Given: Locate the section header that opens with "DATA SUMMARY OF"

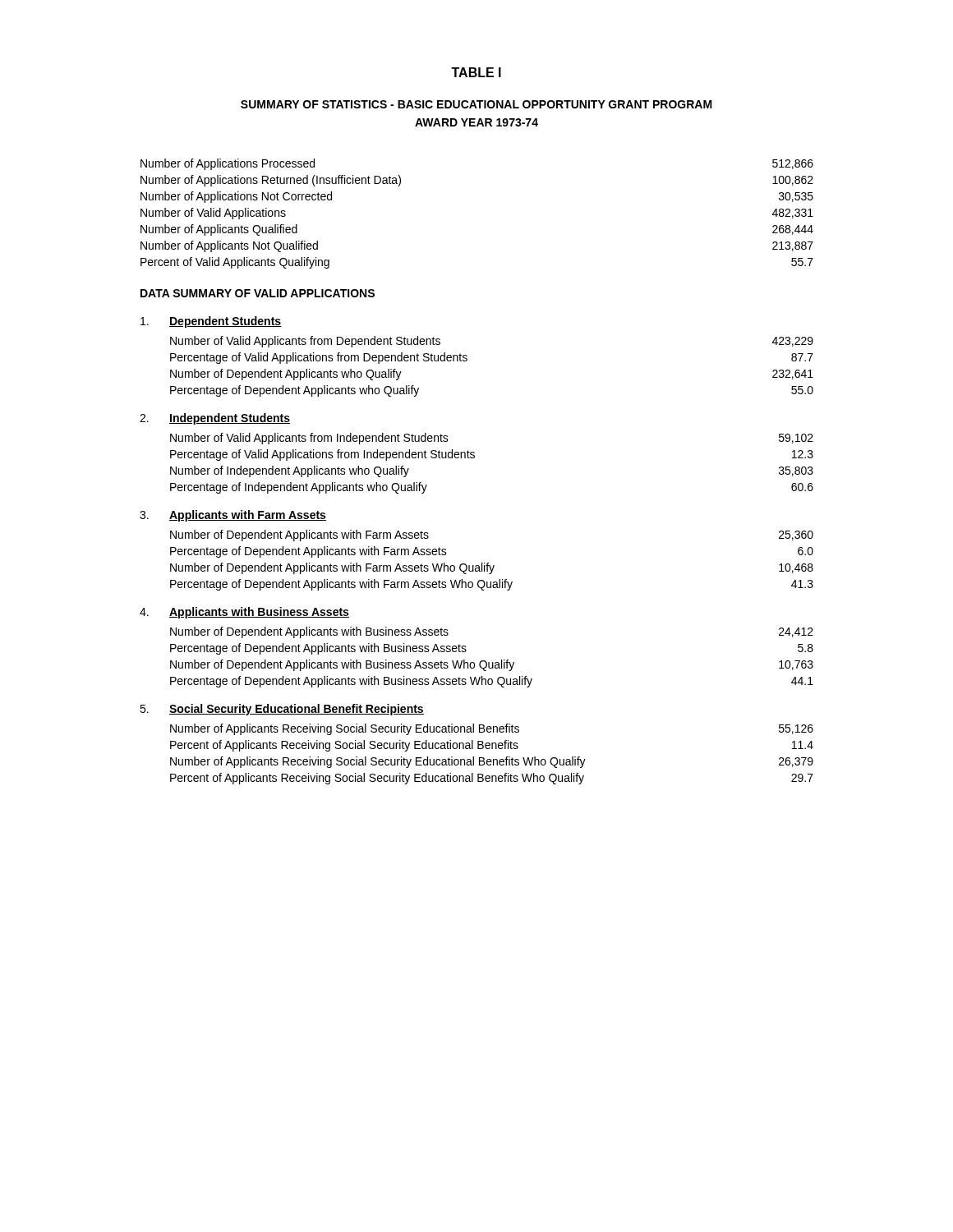Looking at the screenshot, I should tap(257, 293).
